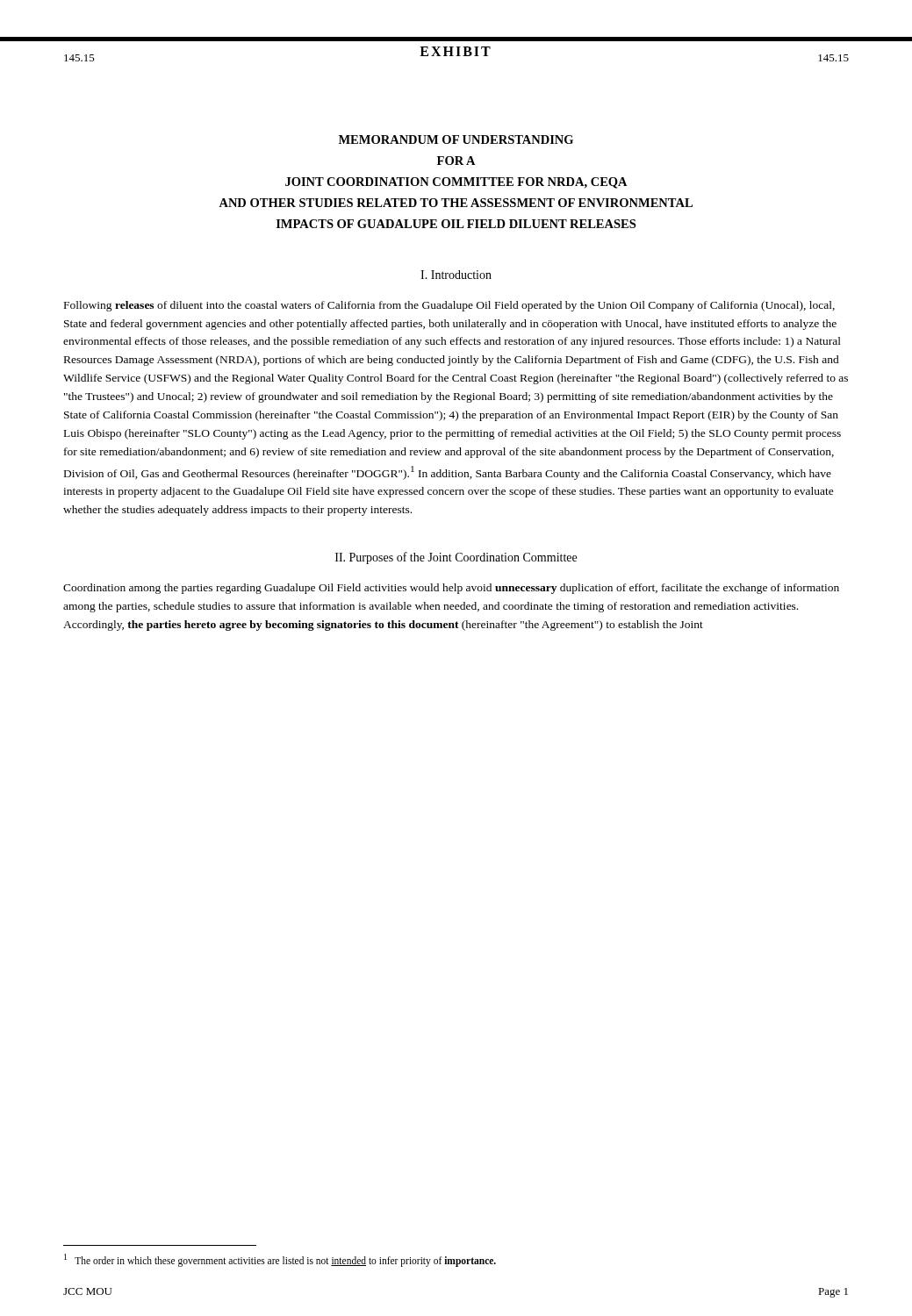
Task: Locate the title that opens with "MEMORANDUM OF UNDERSTANDING FOR A JOINT COORDINATION COMMITTEE"
Action: pos(456,181)
